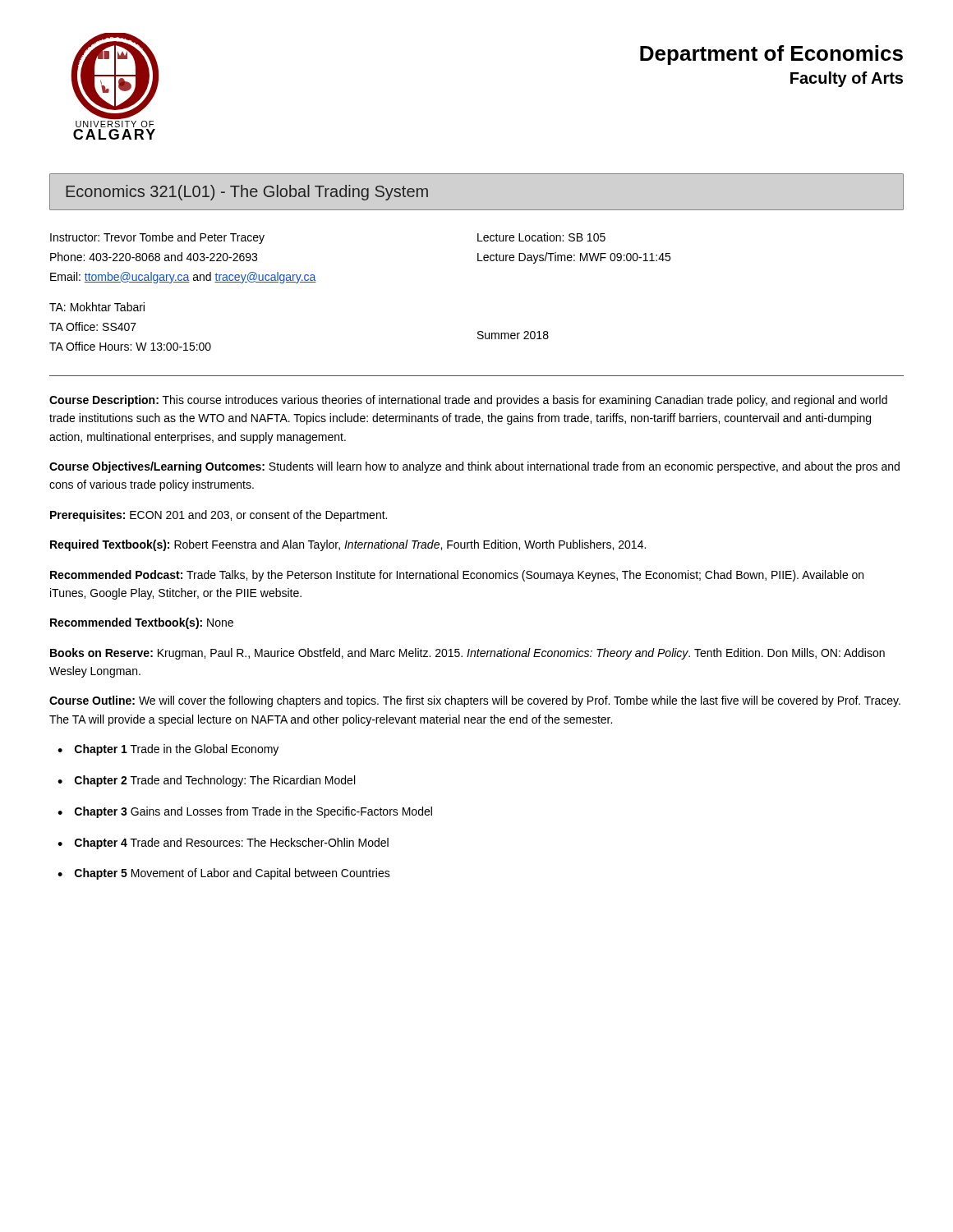Point to the block starting "Course Description: This course introduces"
The width and height of the screenshot is (953, 1232).
coord(476,418)
